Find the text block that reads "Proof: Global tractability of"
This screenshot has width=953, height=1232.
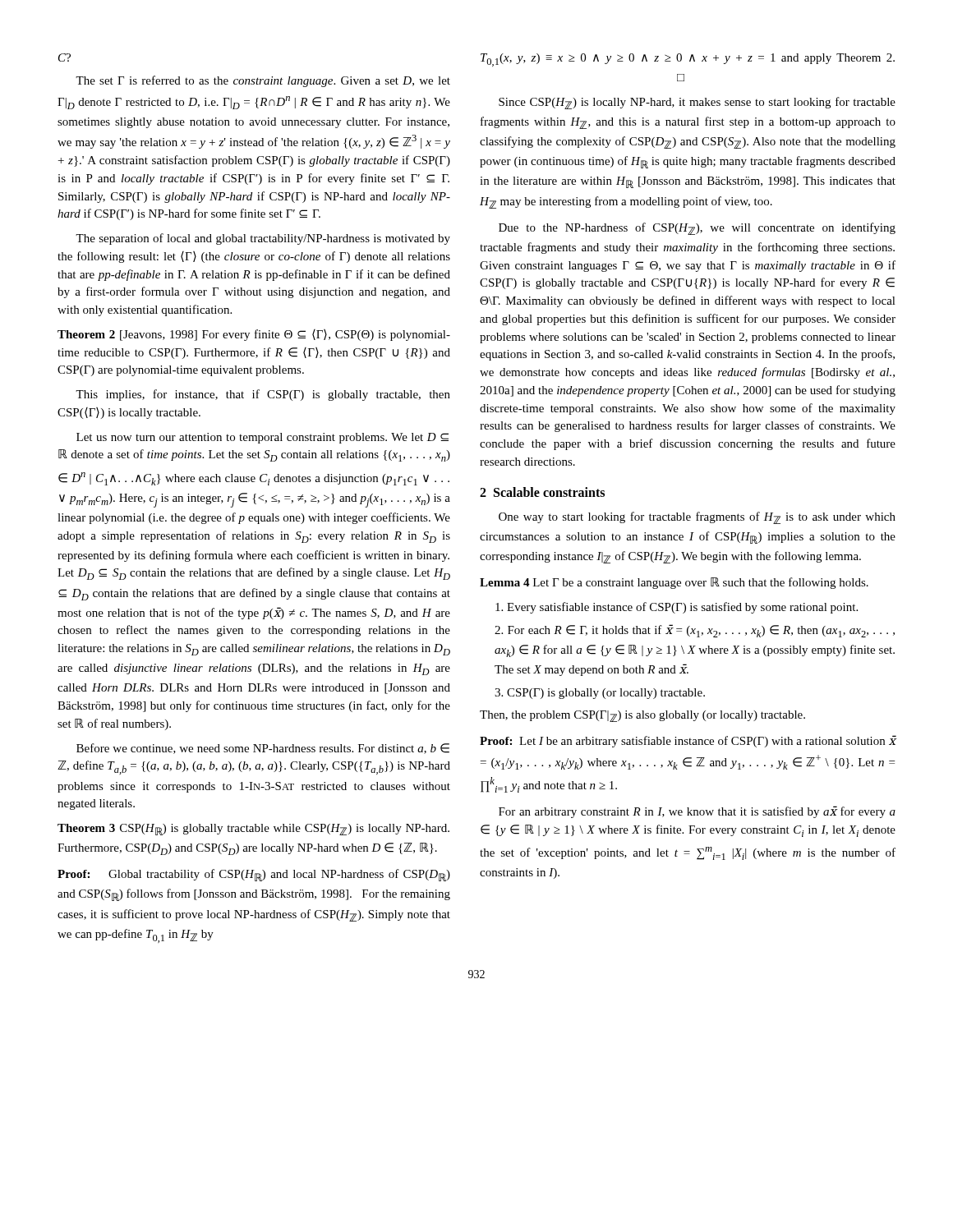click(x=254, y=906)
